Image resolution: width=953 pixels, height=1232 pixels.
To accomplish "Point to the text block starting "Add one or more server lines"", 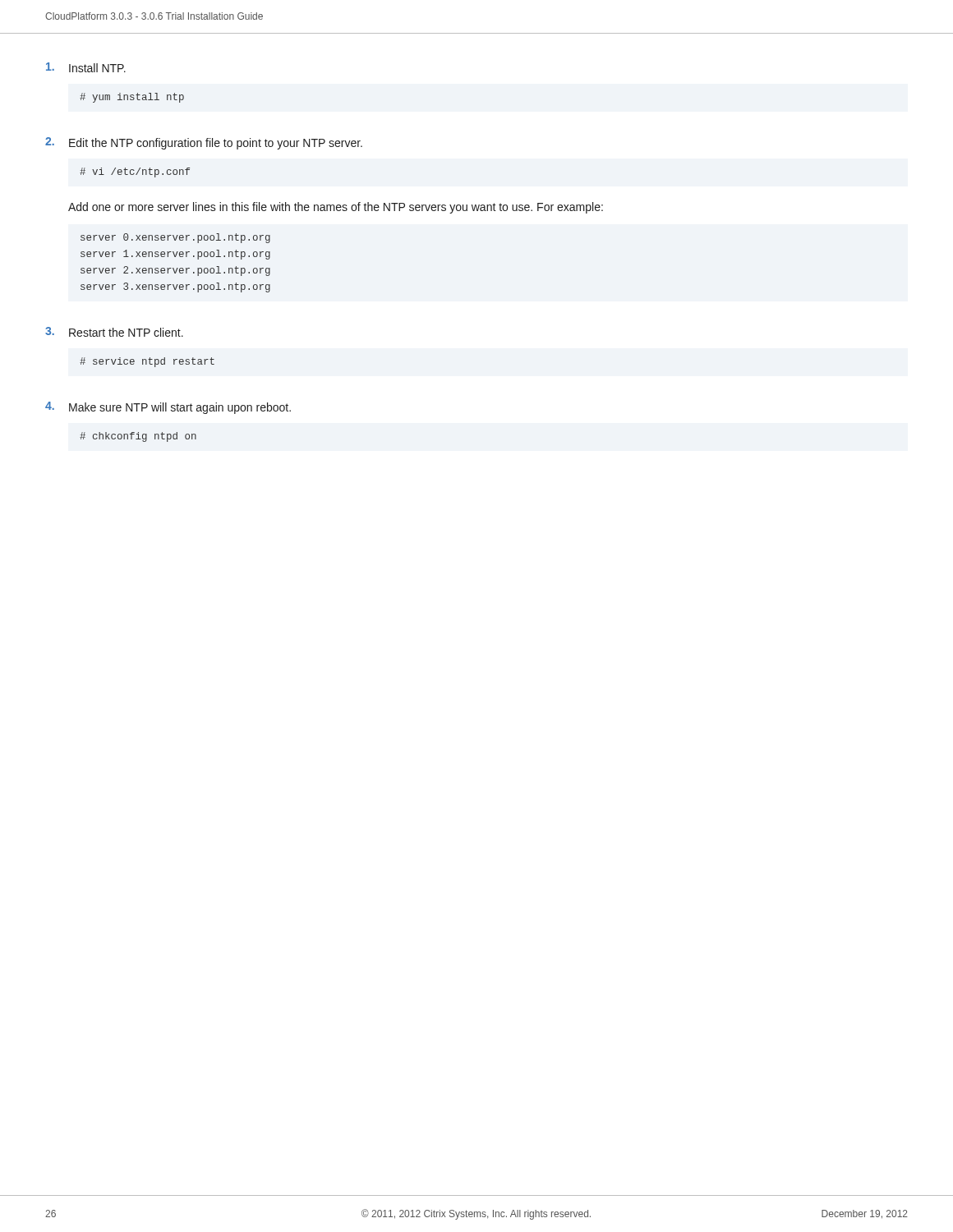I will [336, 207].
